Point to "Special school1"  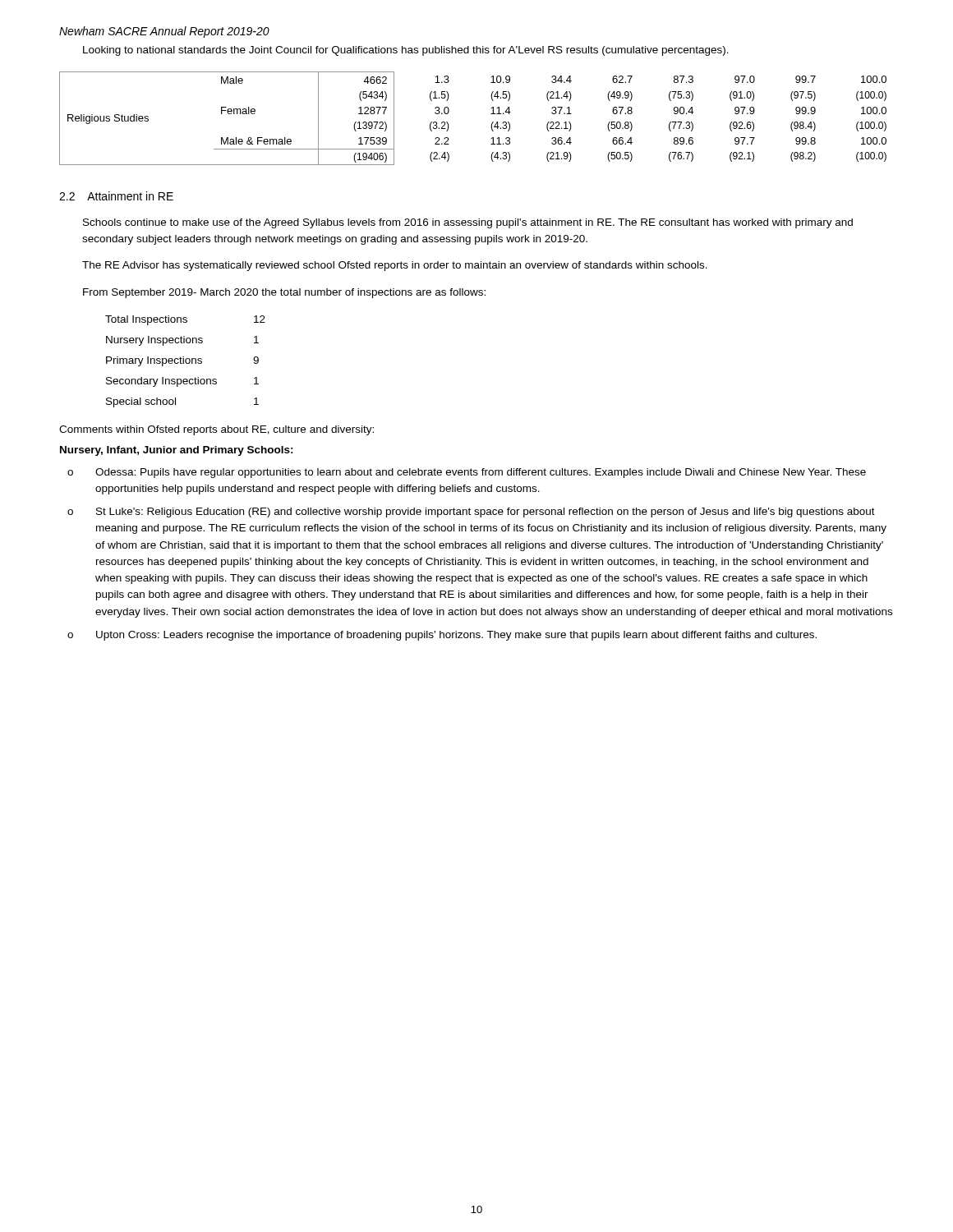pos(140,402)
